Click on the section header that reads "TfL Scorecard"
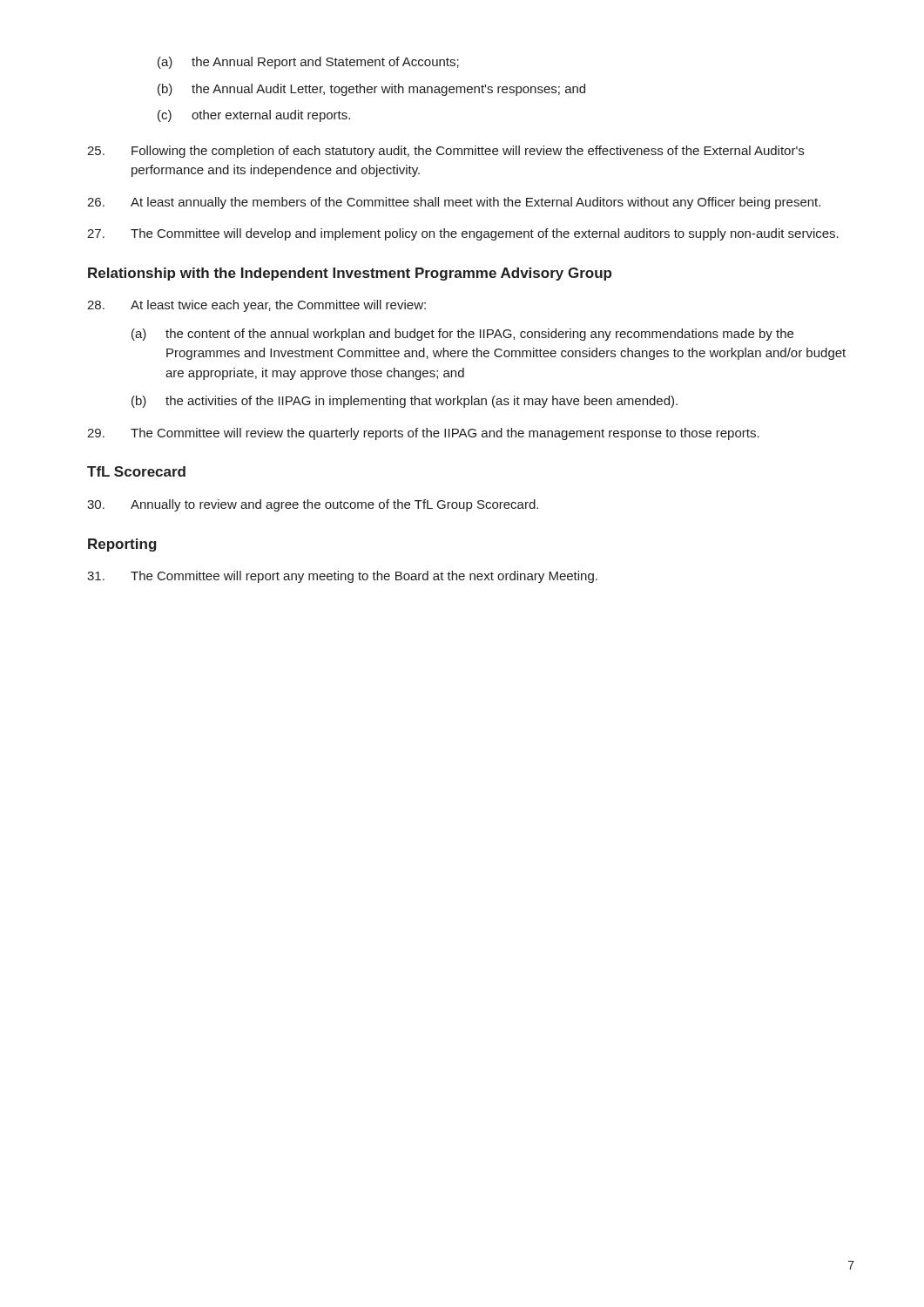The image size is (924, 1307). (x=137, y=472)
